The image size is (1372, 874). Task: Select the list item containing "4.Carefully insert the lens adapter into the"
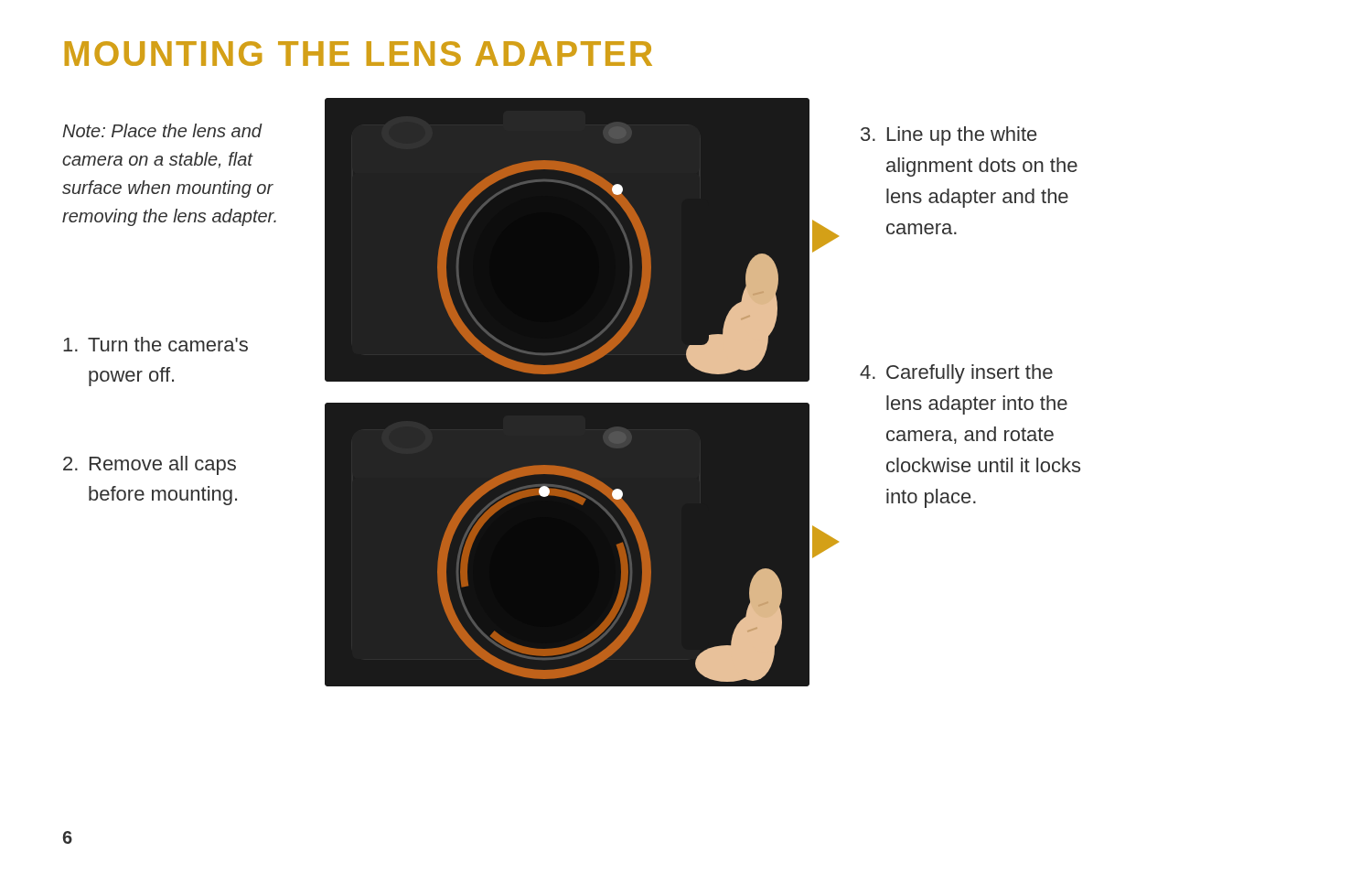[973, 435]
